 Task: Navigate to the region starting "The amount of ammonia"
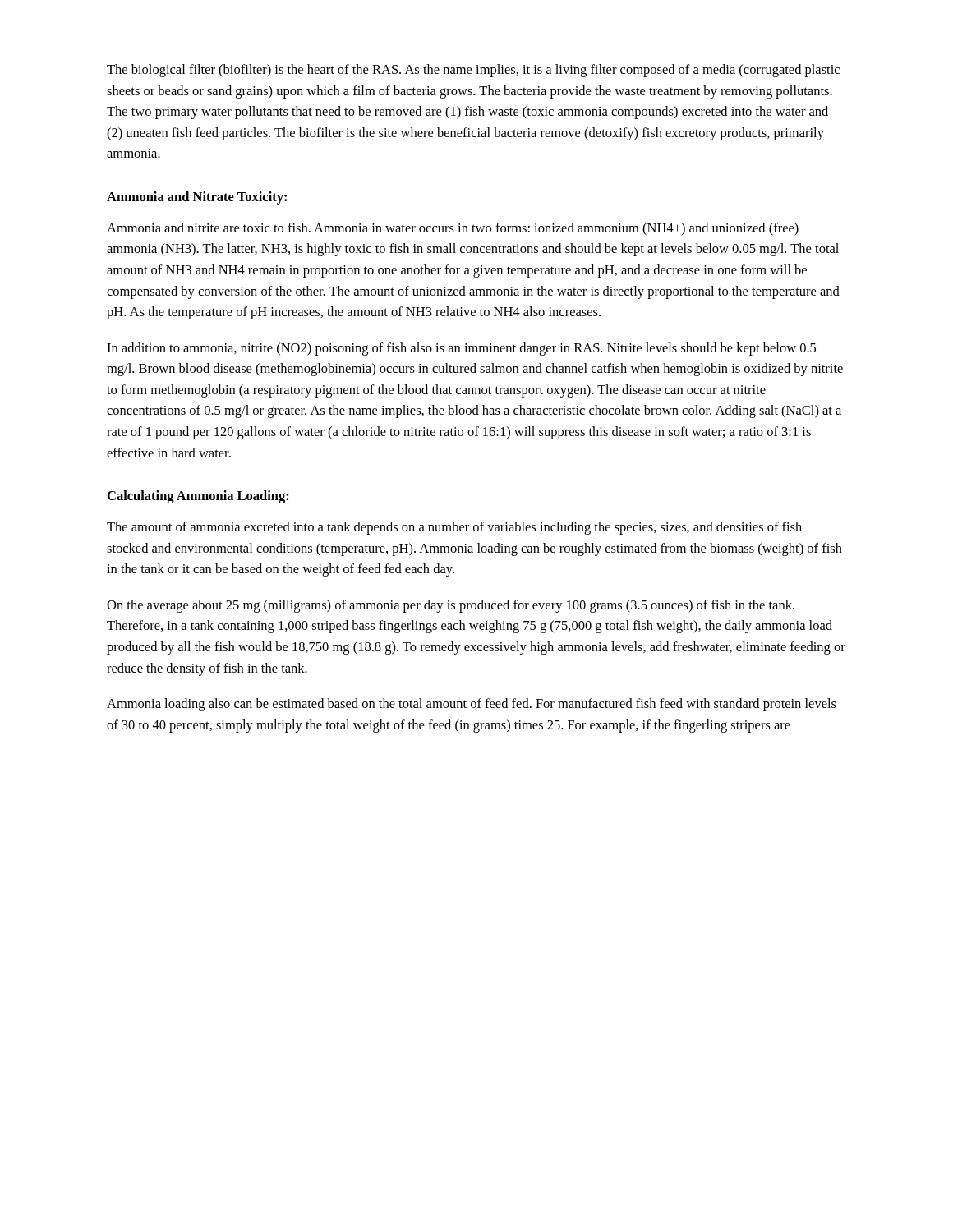(474, 548)
